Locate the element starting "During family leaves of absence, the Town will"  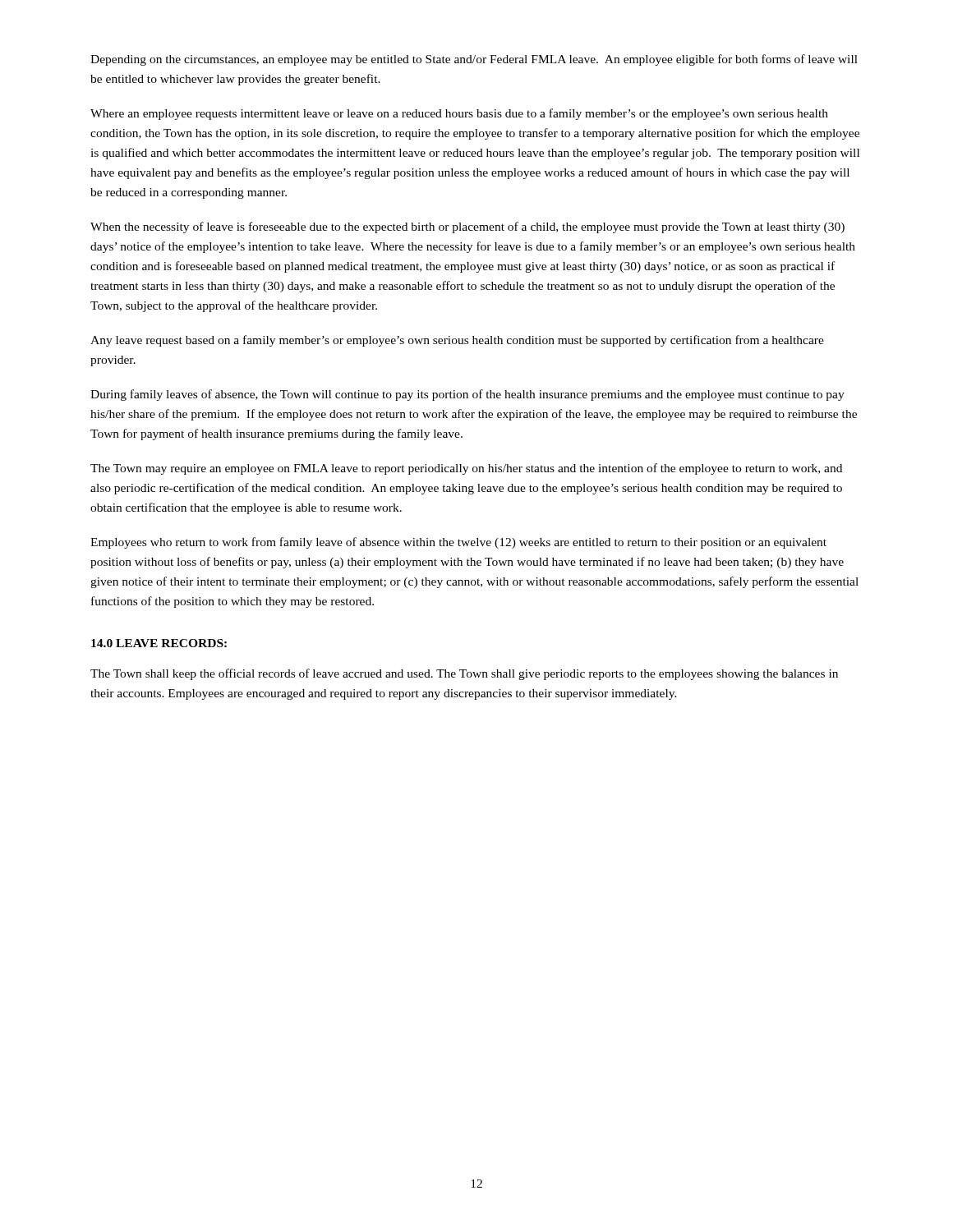(x=474, y=414)
